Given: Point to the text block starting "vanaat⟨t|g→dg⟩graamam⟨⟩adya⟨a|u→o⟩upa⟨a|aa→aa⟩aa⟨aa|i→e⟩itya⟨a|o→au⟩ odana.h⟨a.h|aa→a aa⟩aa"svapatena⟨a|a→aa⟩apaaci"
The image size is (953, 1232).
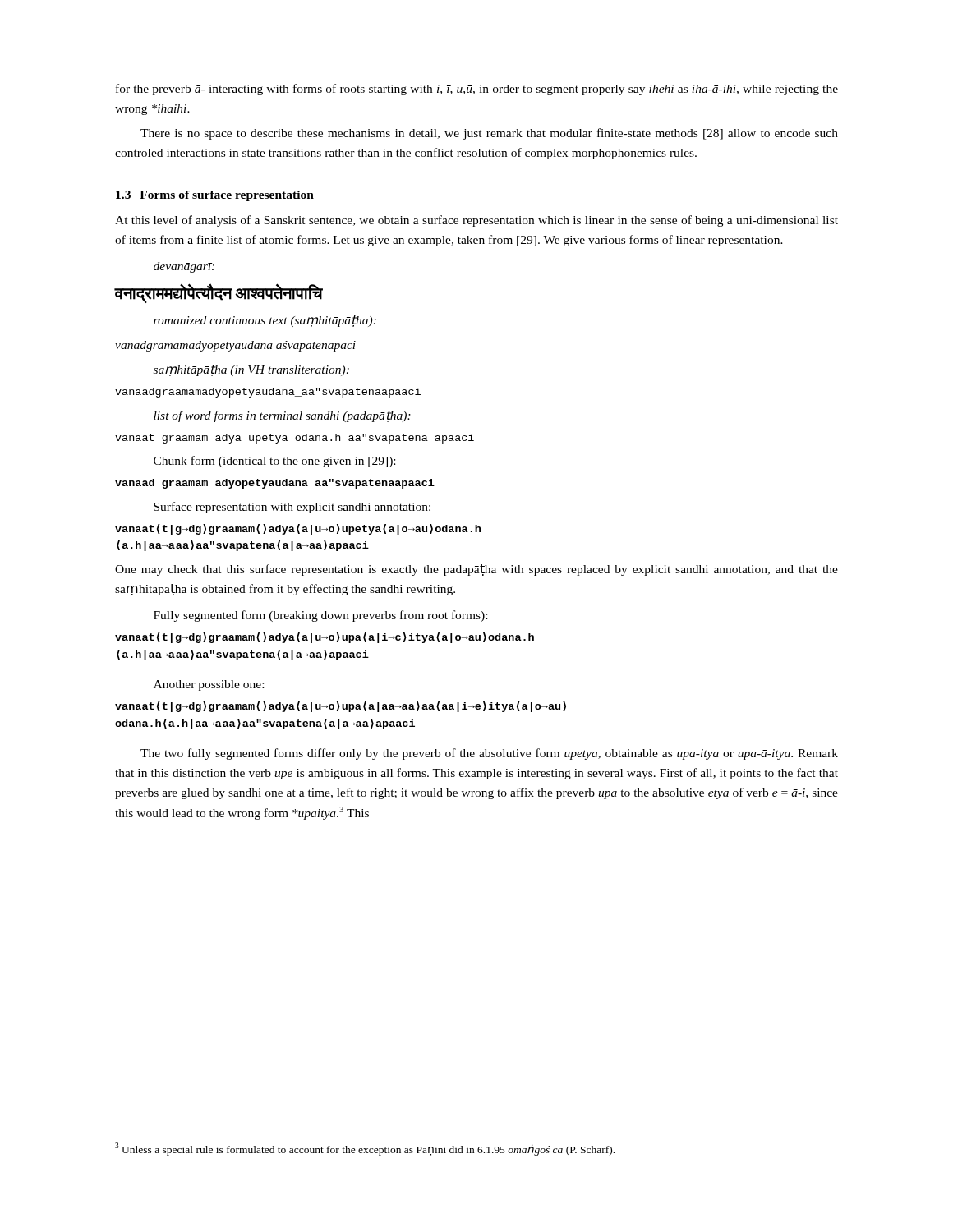Looking at the screenshot, I should click(476, 716).
